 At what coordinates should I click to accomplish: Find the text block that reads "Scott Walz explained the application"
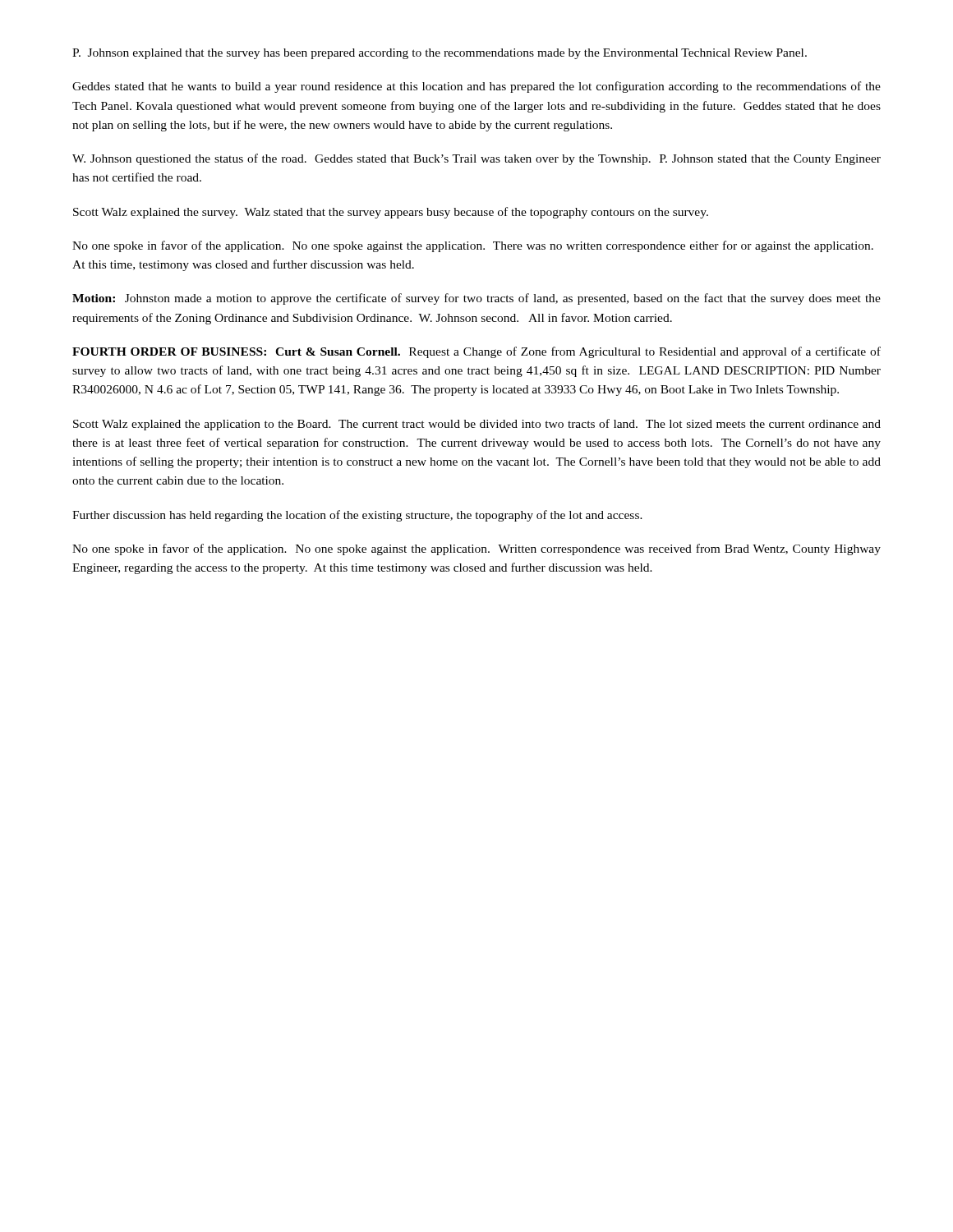(x=476, y=452)
